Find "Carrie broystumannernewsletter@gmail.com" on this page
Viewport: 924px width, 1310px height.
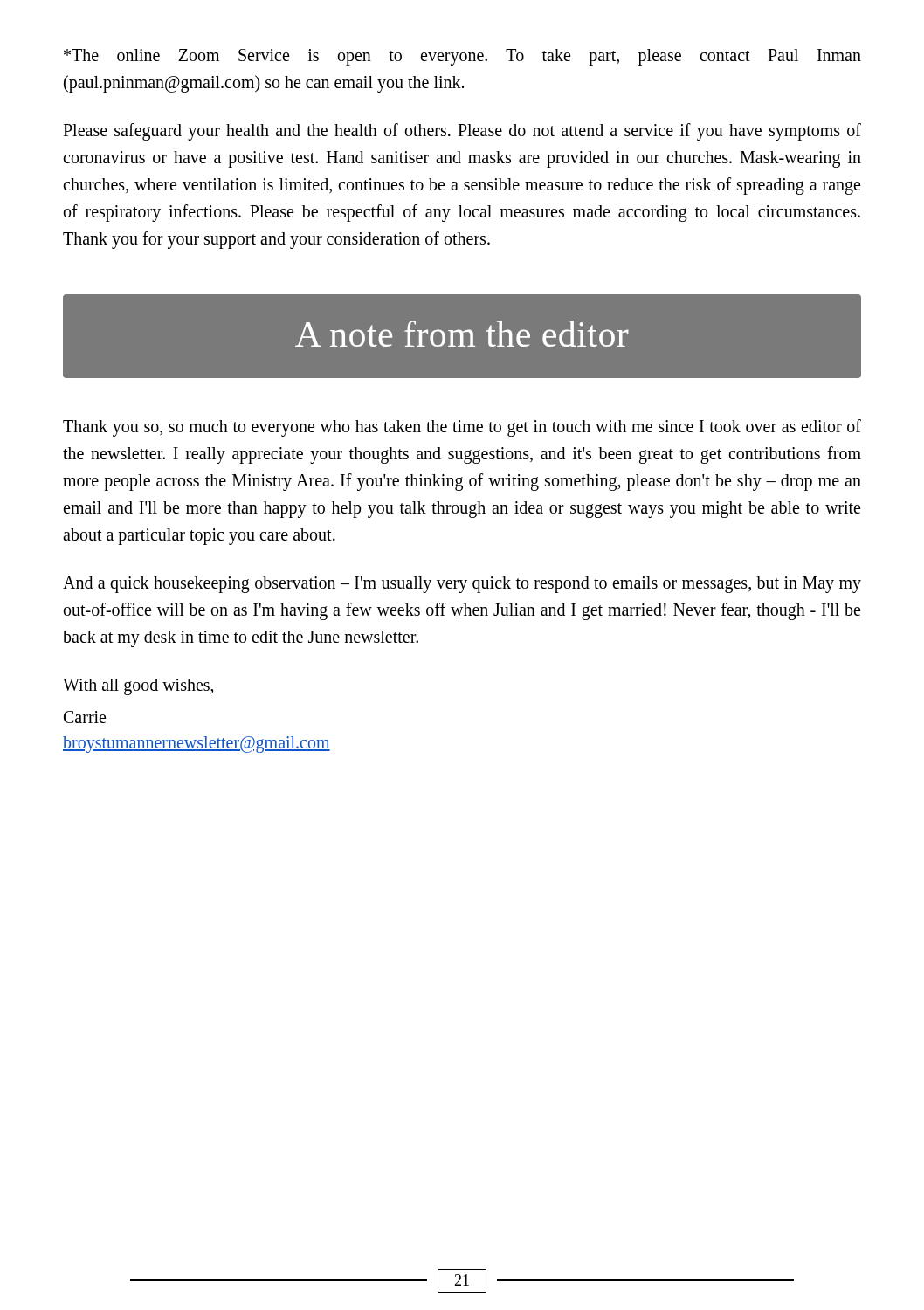tap(85, 717)
